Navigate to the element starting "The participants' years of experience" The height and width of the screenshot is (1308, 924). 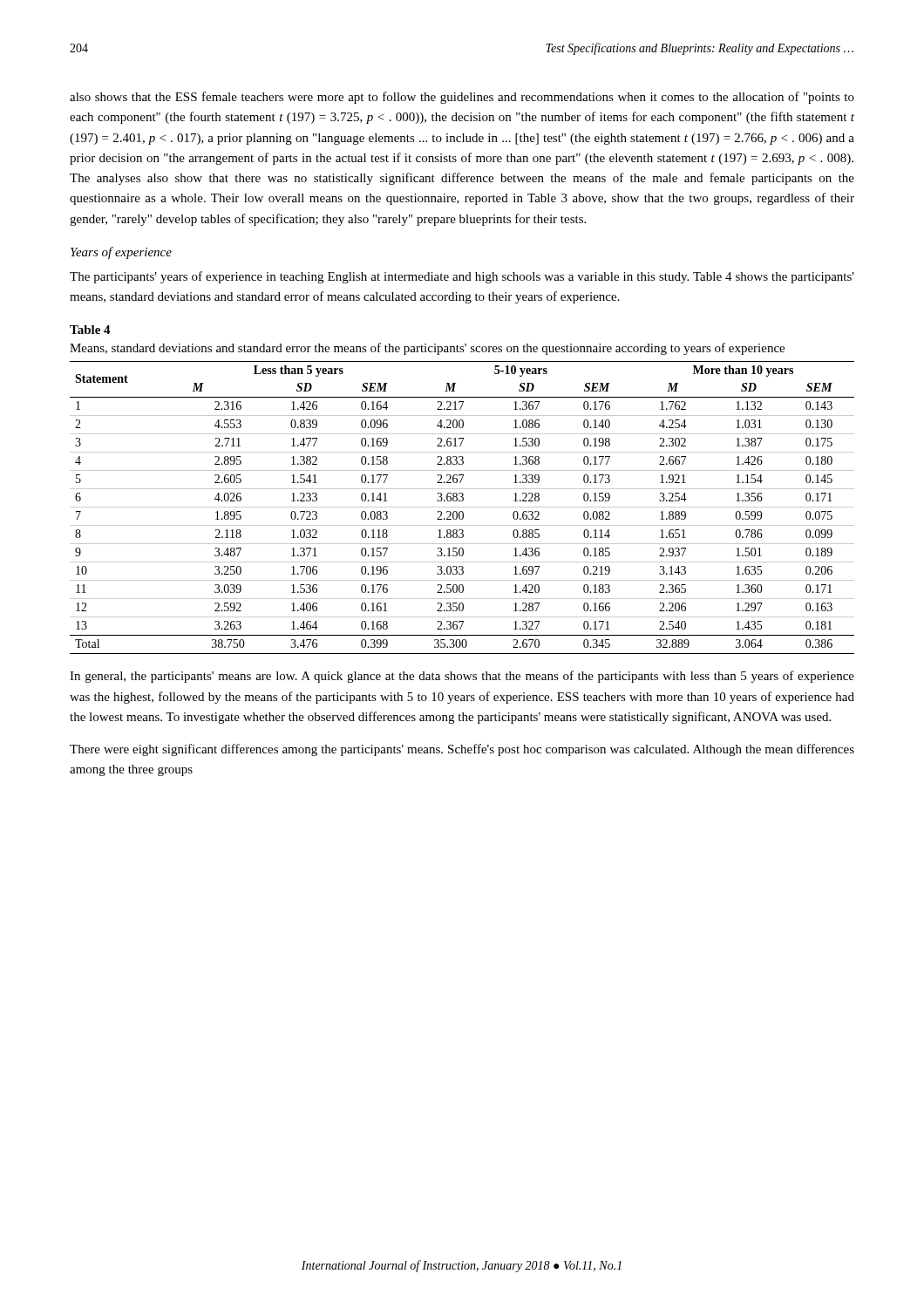462,286
